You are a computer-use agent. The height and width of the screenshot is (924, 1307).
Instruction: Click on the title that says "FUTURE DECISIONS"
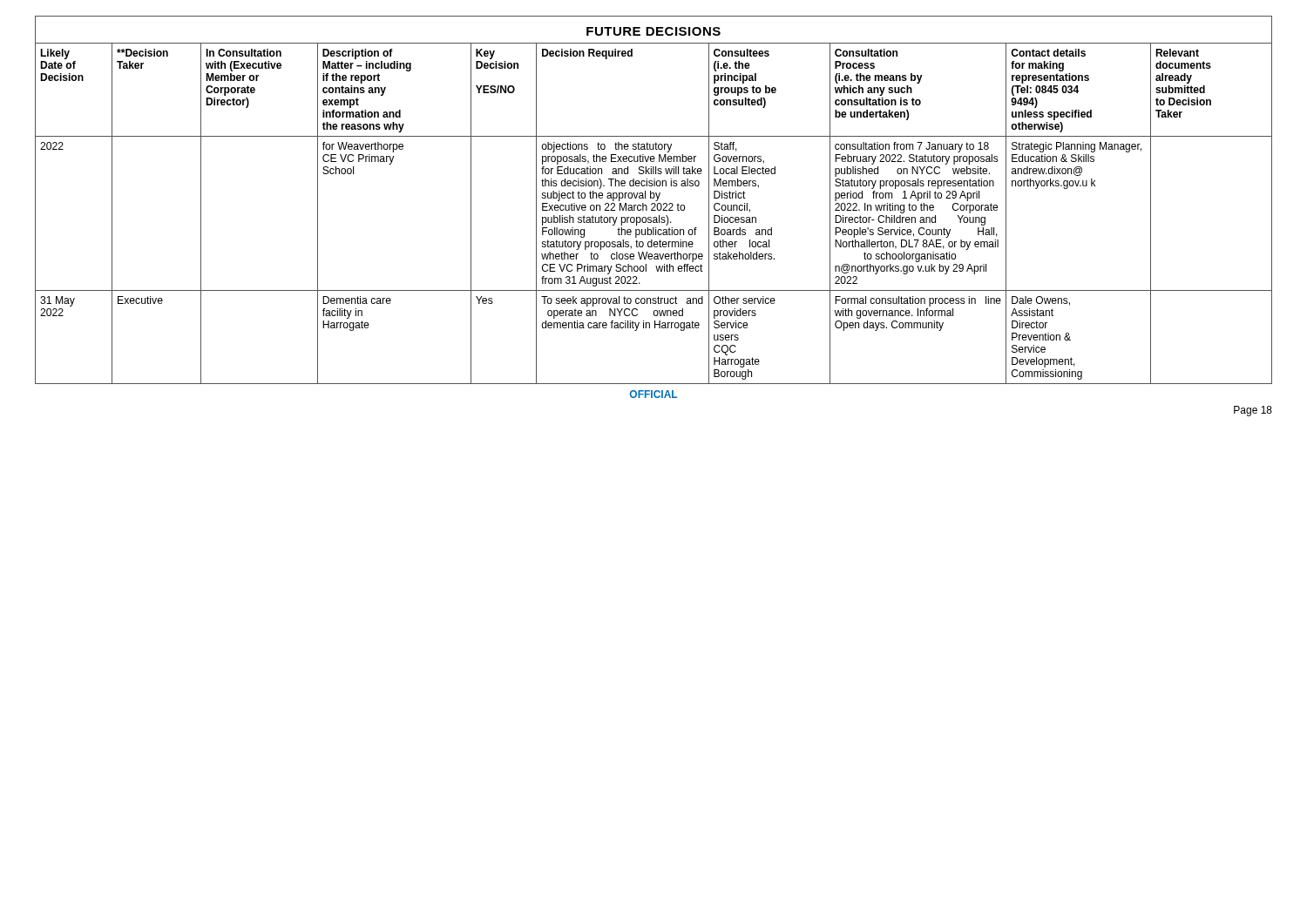(654, 31)
